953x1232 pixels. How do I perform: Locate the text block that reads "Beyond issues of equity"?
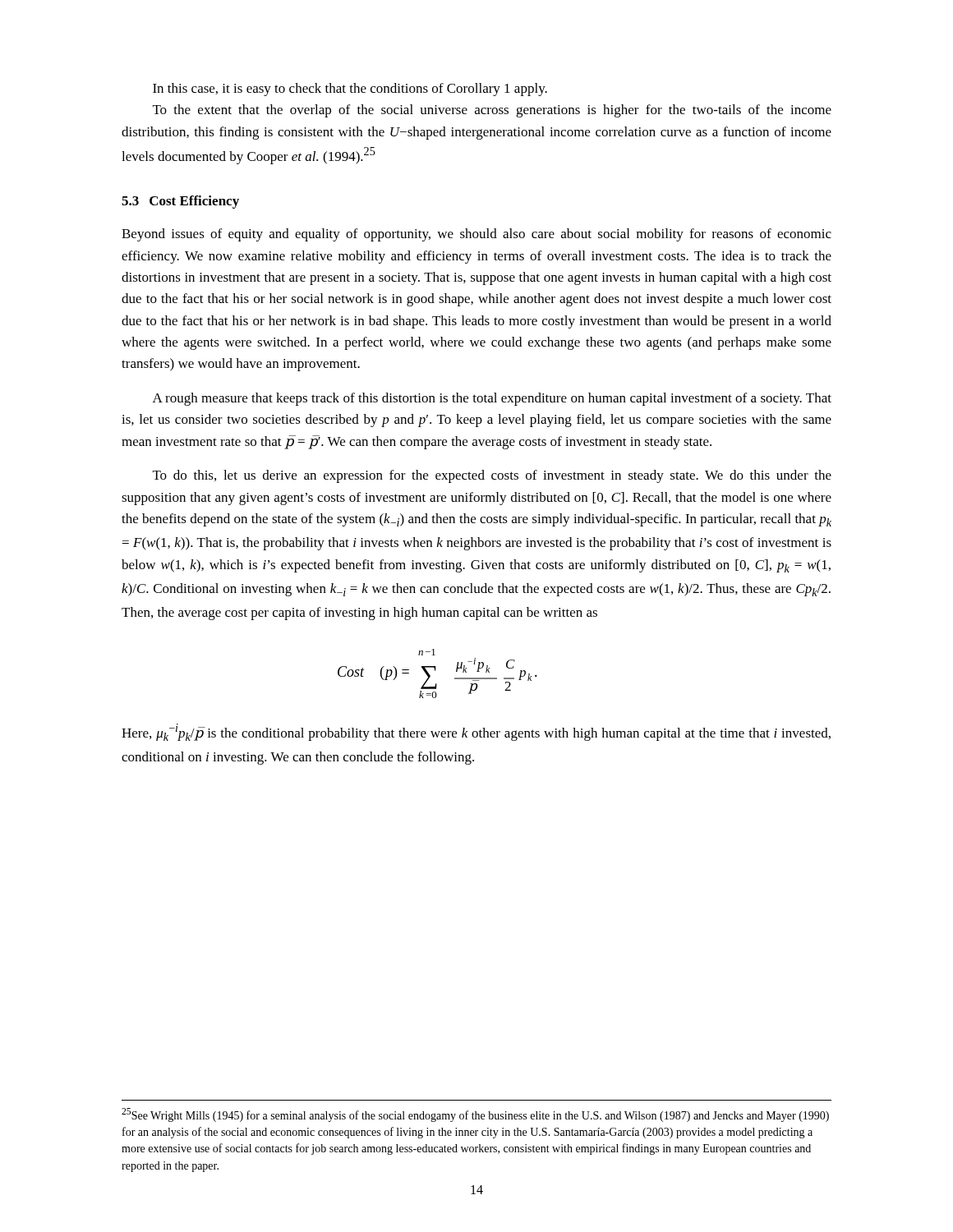click(476, 299)
